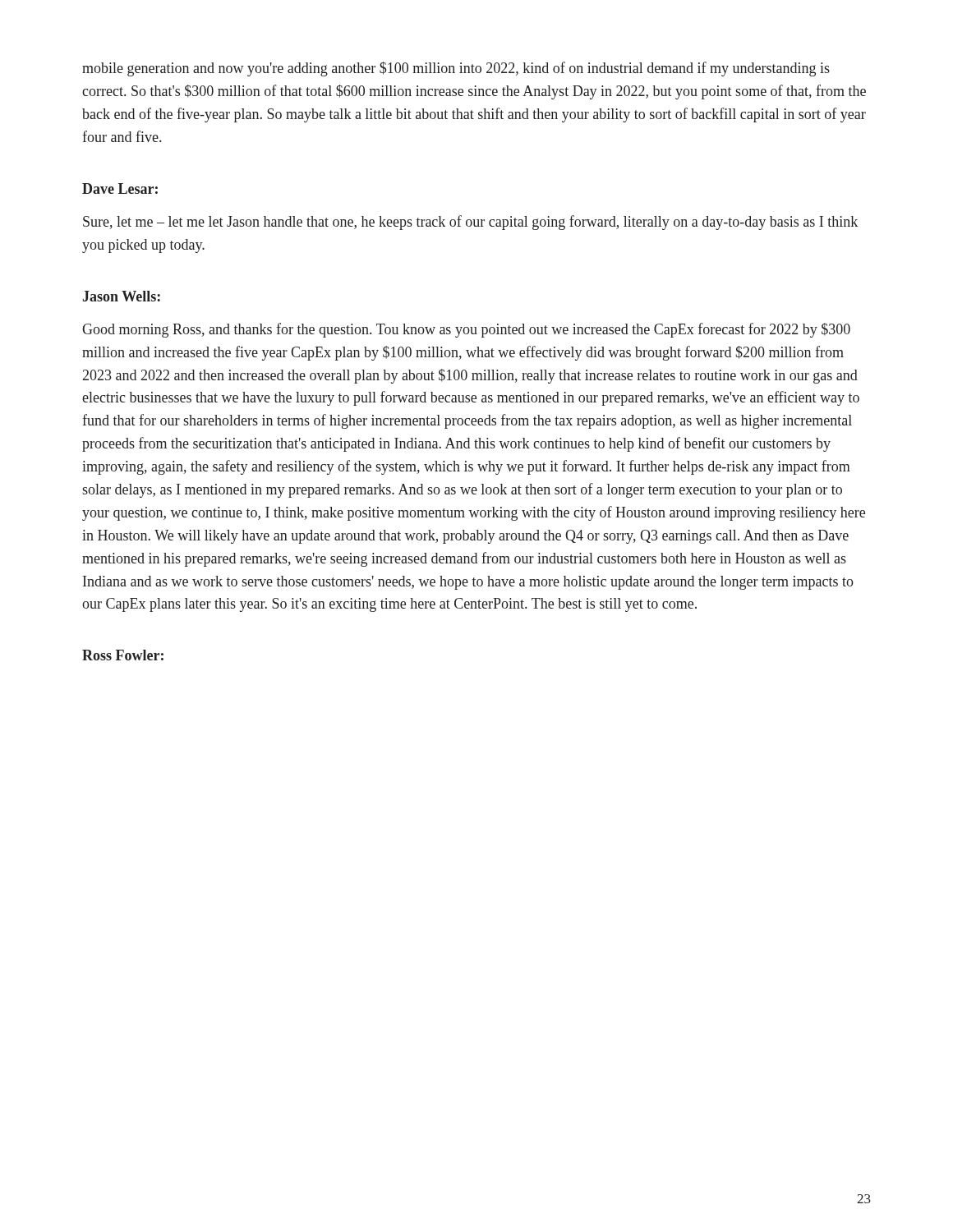
Task: Locate the passage starting "Jason Wells:"
Action: 122,296
